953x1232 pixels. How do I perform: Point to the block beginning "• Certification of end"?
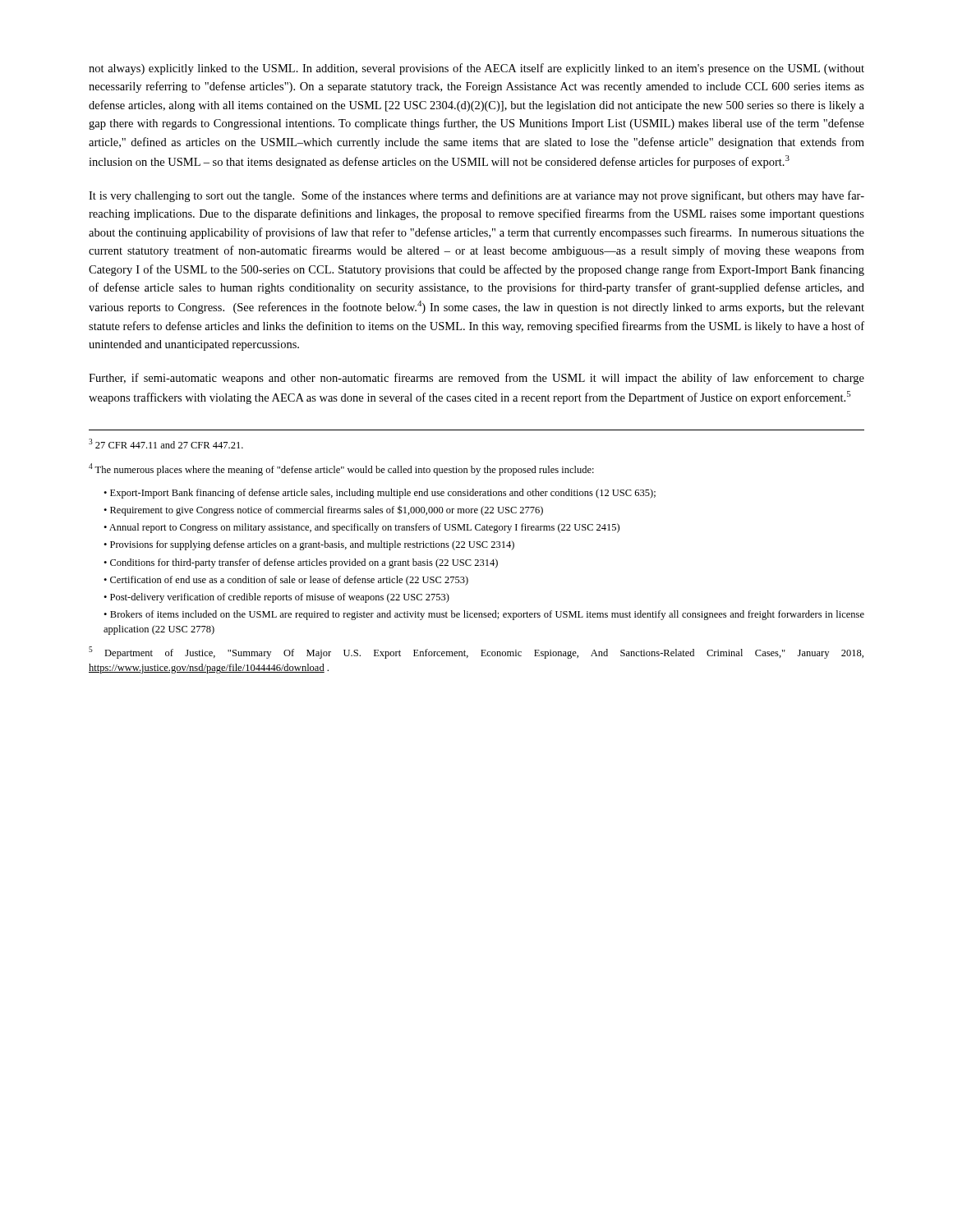click(286, 580)
